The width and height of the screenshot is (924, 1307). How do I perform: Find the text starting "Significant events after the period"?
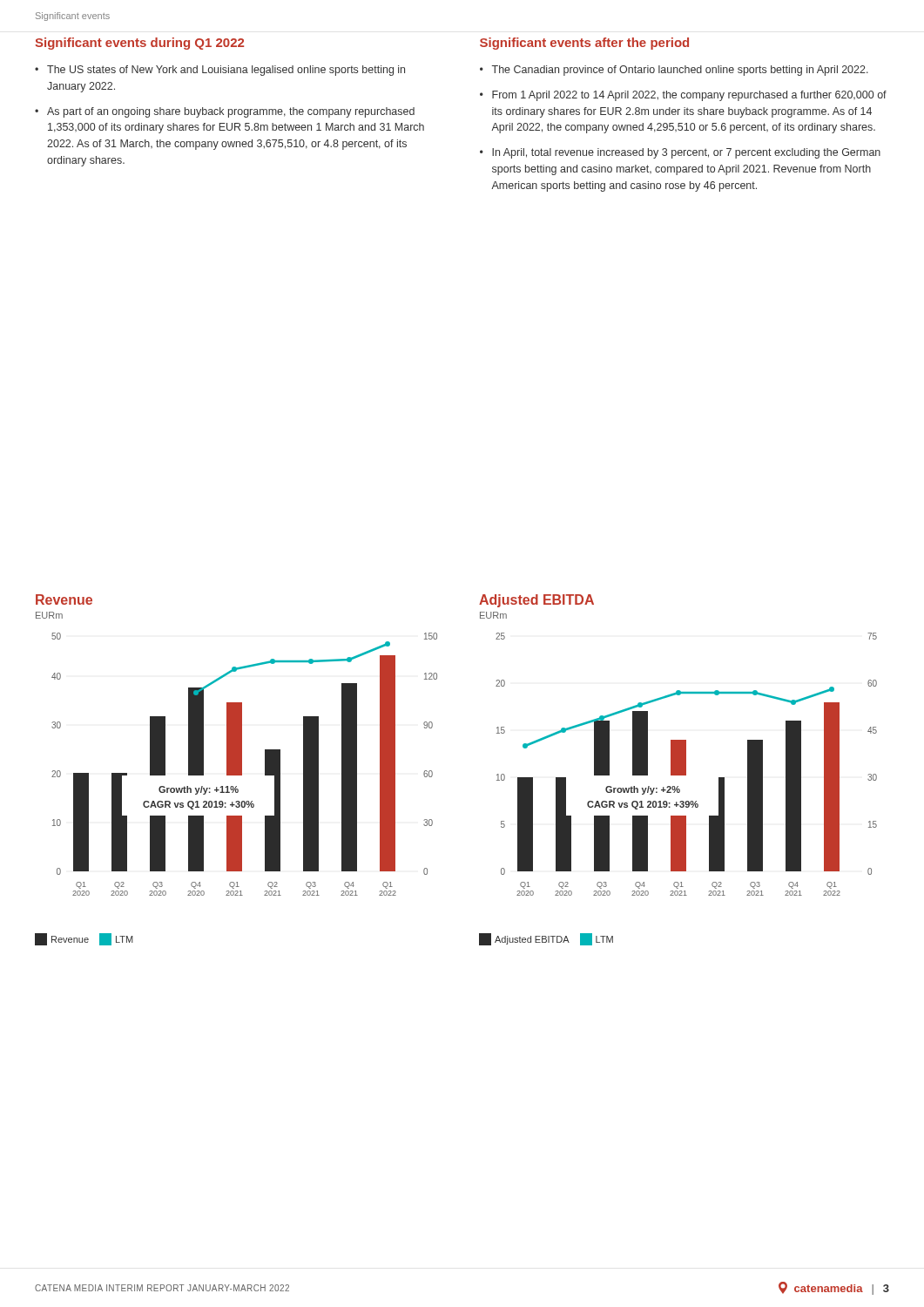[585, 42]
